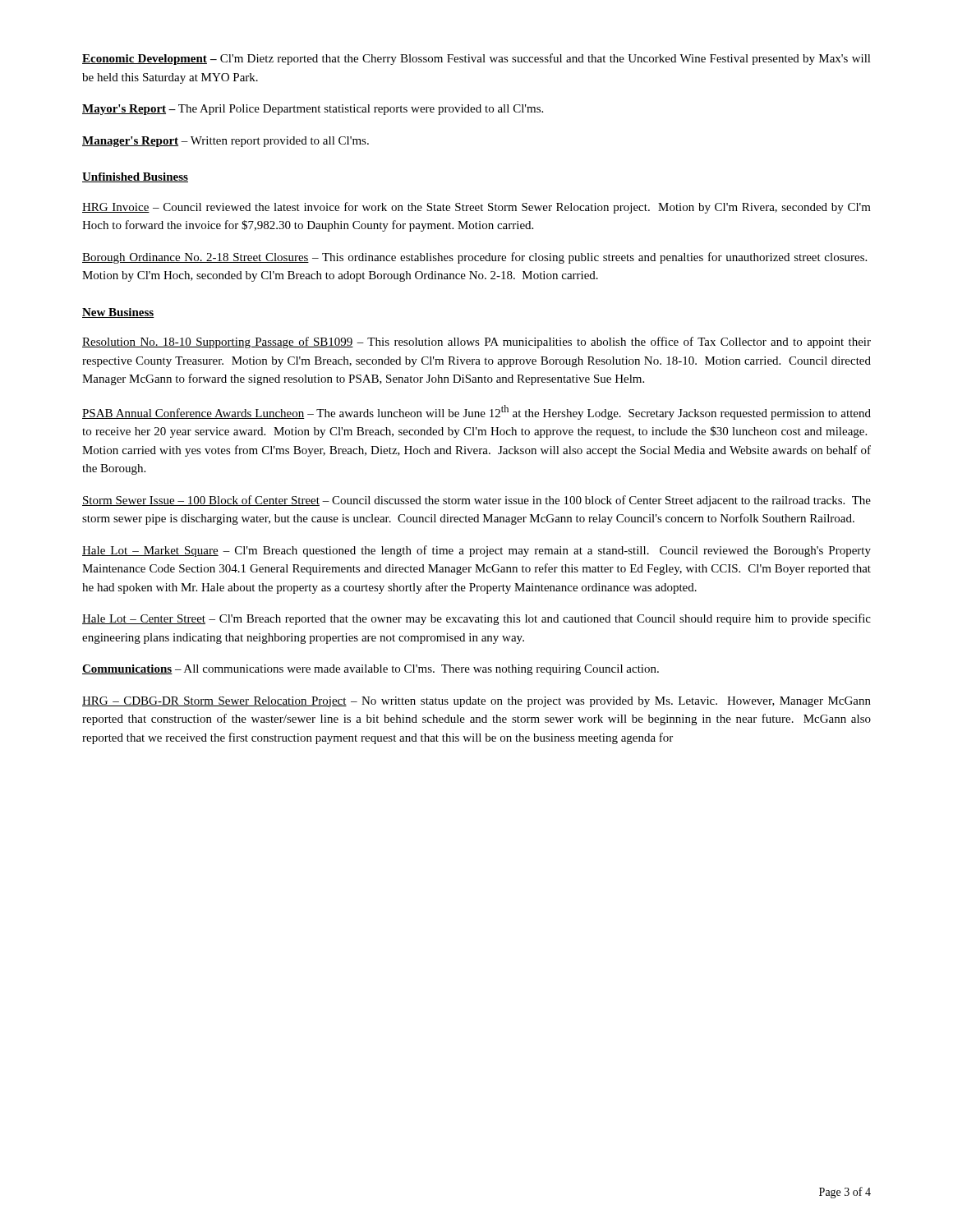Where does it say "New Business"?
Screen dimensions: 1232x953
(118, 312)
